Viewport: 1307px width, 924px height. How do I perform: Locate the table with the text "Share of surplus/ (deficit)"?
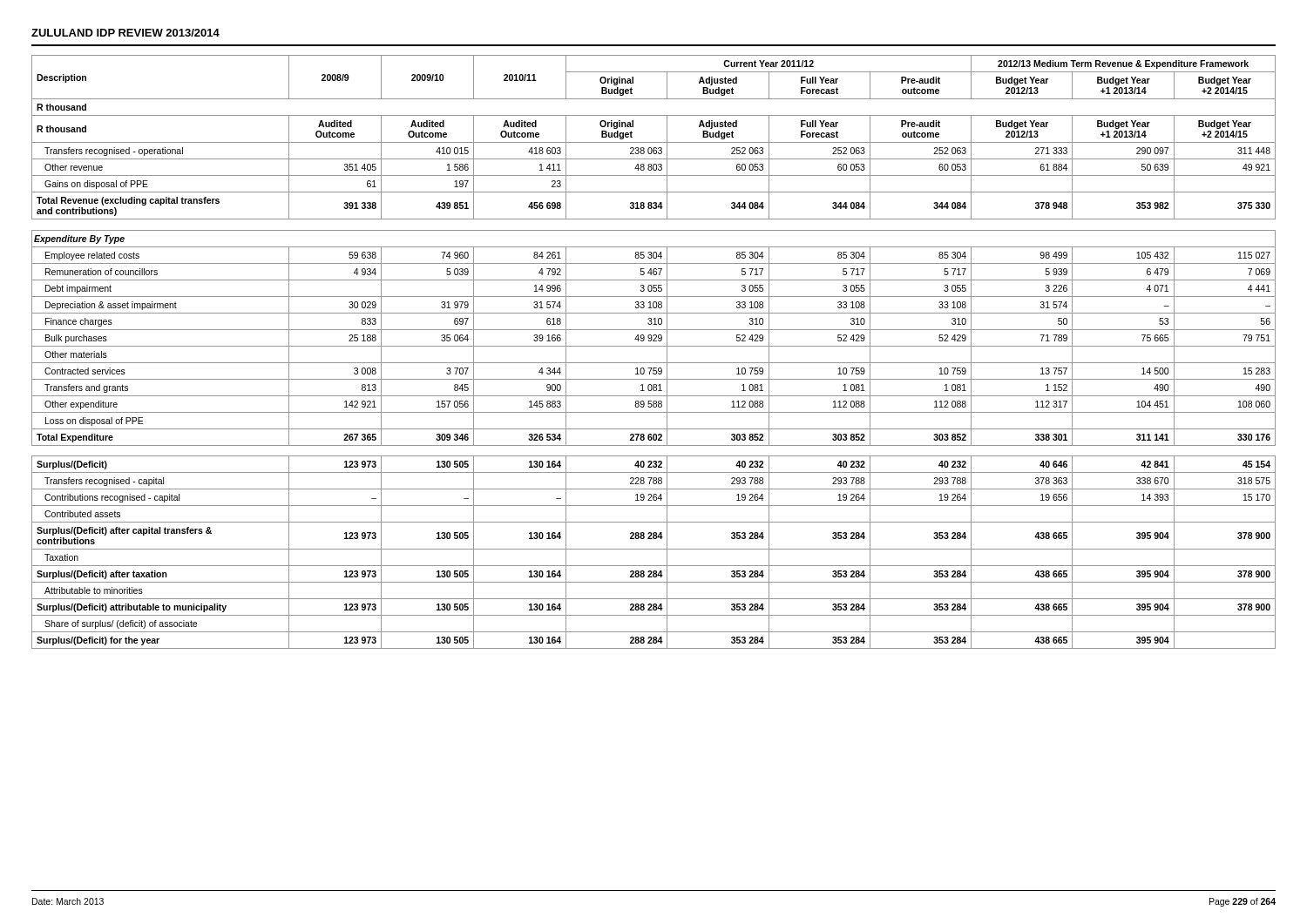click(x=654, y=352)
